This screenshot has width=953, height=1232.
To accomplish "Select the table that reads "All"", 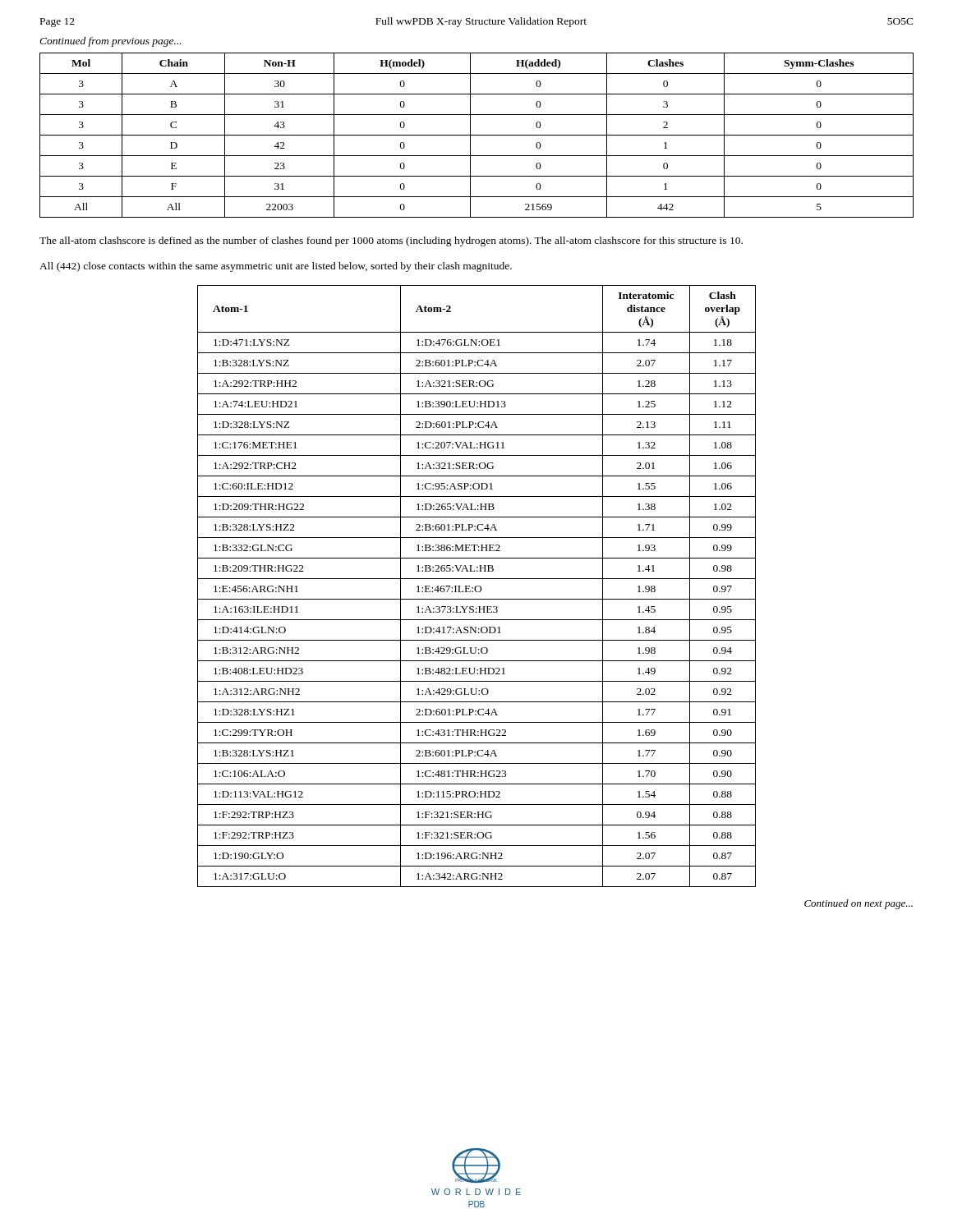I will [476, 135].
